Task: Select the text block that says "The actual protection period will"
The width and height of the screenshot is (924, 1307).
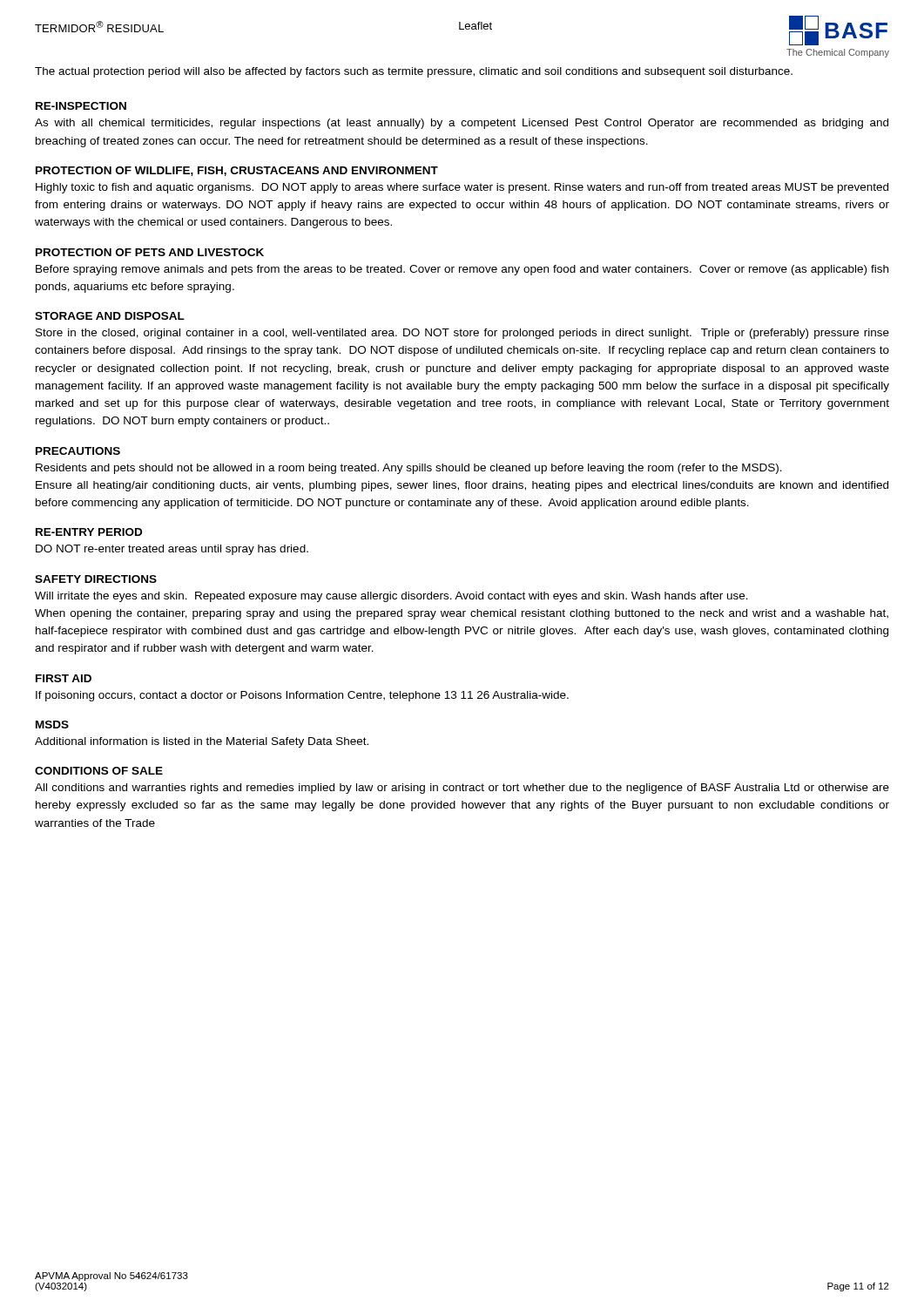Action: click(414, 71)
